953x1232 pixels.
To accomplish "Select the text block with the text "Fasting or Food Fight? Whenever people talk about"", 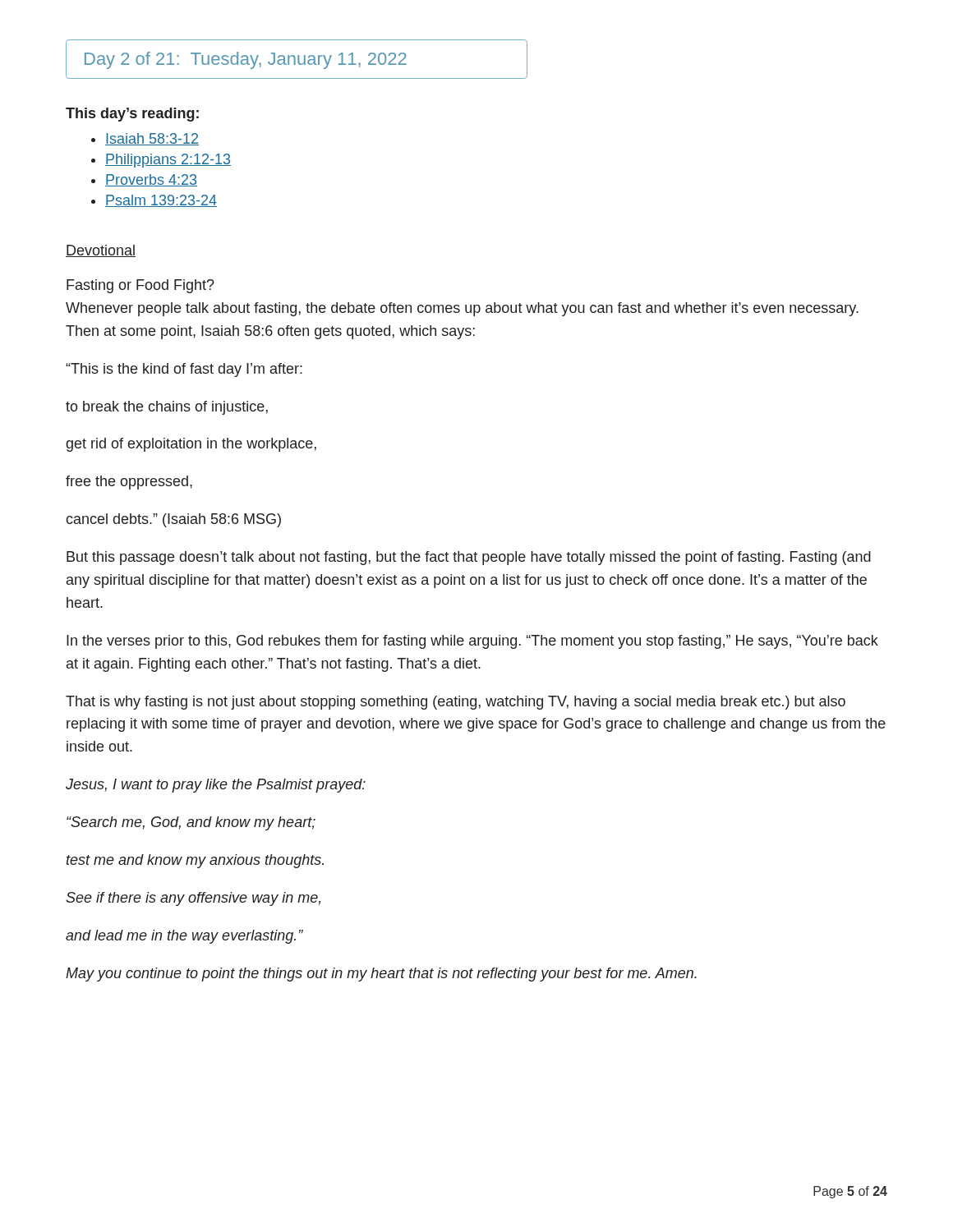I will pyautogui.click(x=463, y=308).
